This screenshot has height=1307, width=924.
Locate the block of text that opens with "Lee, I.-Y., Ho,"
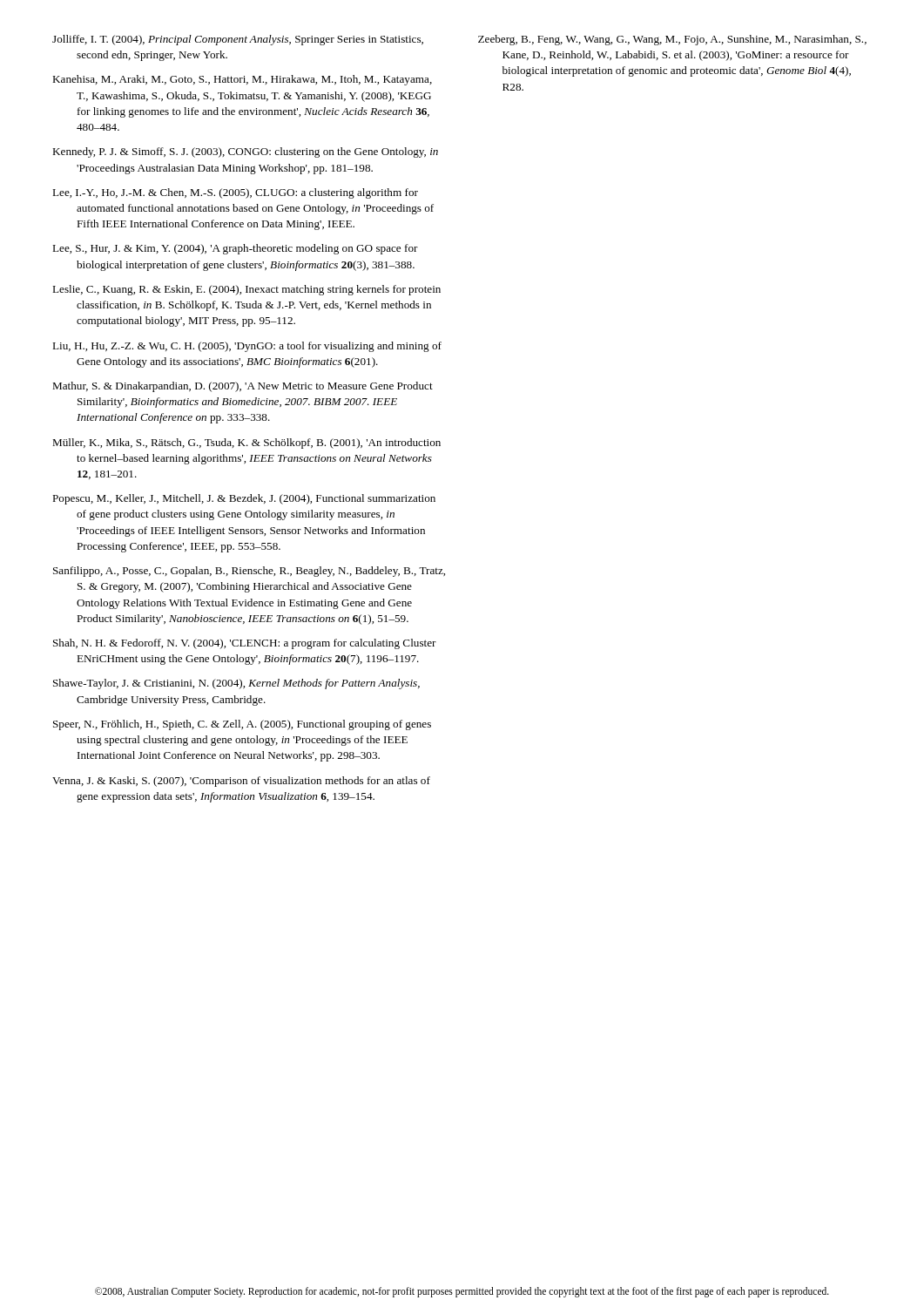click(x=243, y=208)
